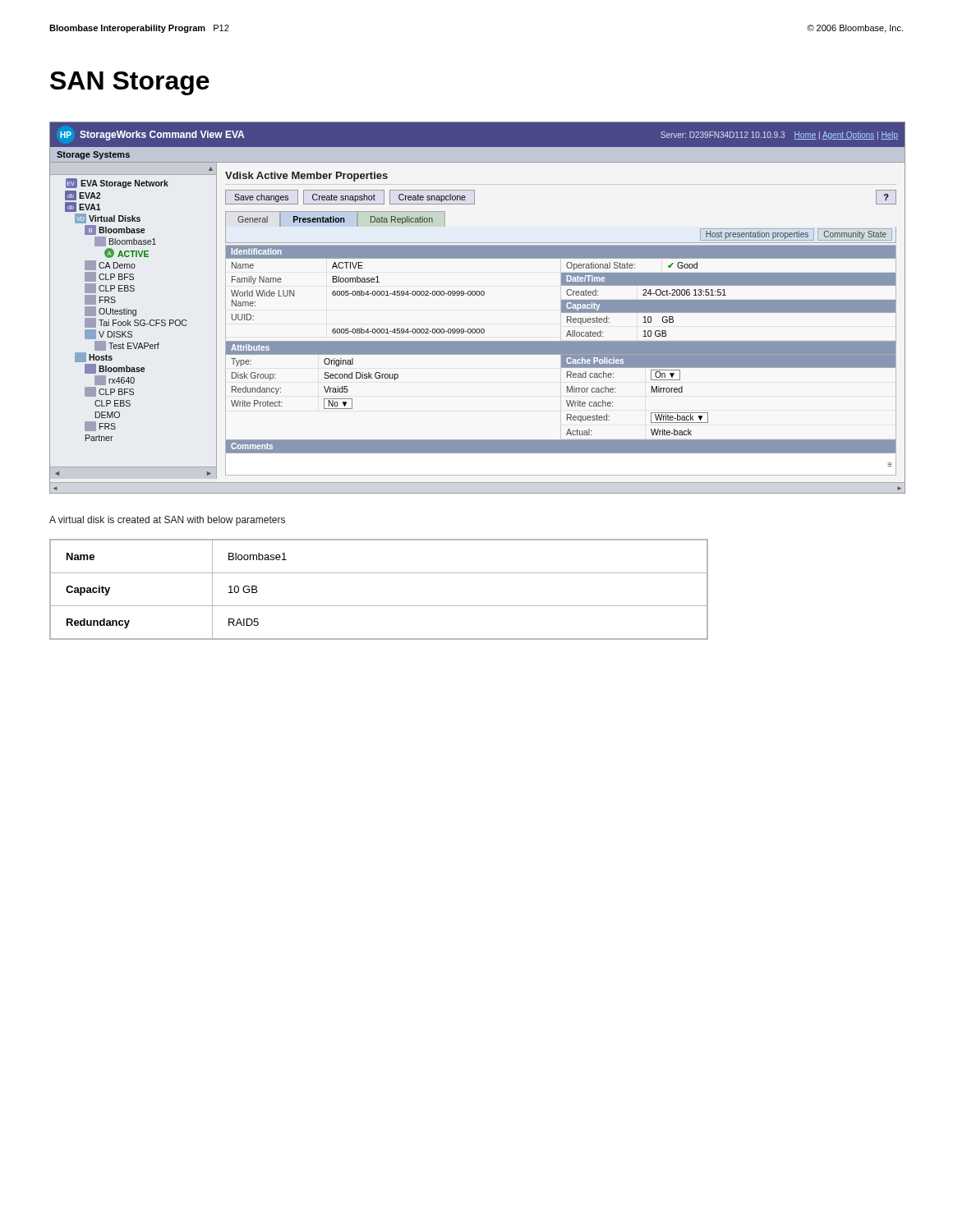Where does it say "SAN Storage"?
This screenshot has width=953, height=1232.
[130, 80]
